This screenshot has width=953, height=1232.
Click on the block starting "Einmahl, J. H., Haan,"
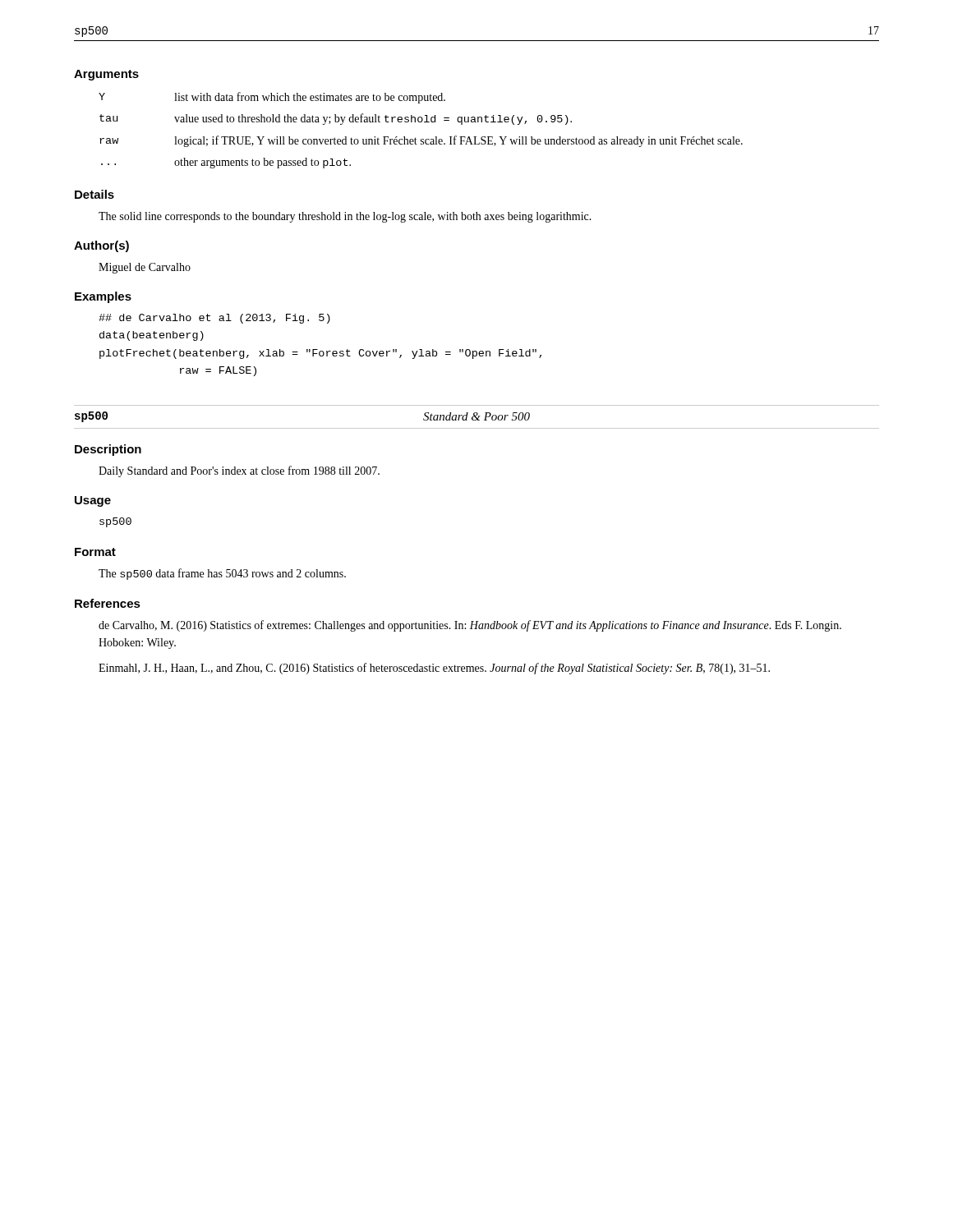435,668
